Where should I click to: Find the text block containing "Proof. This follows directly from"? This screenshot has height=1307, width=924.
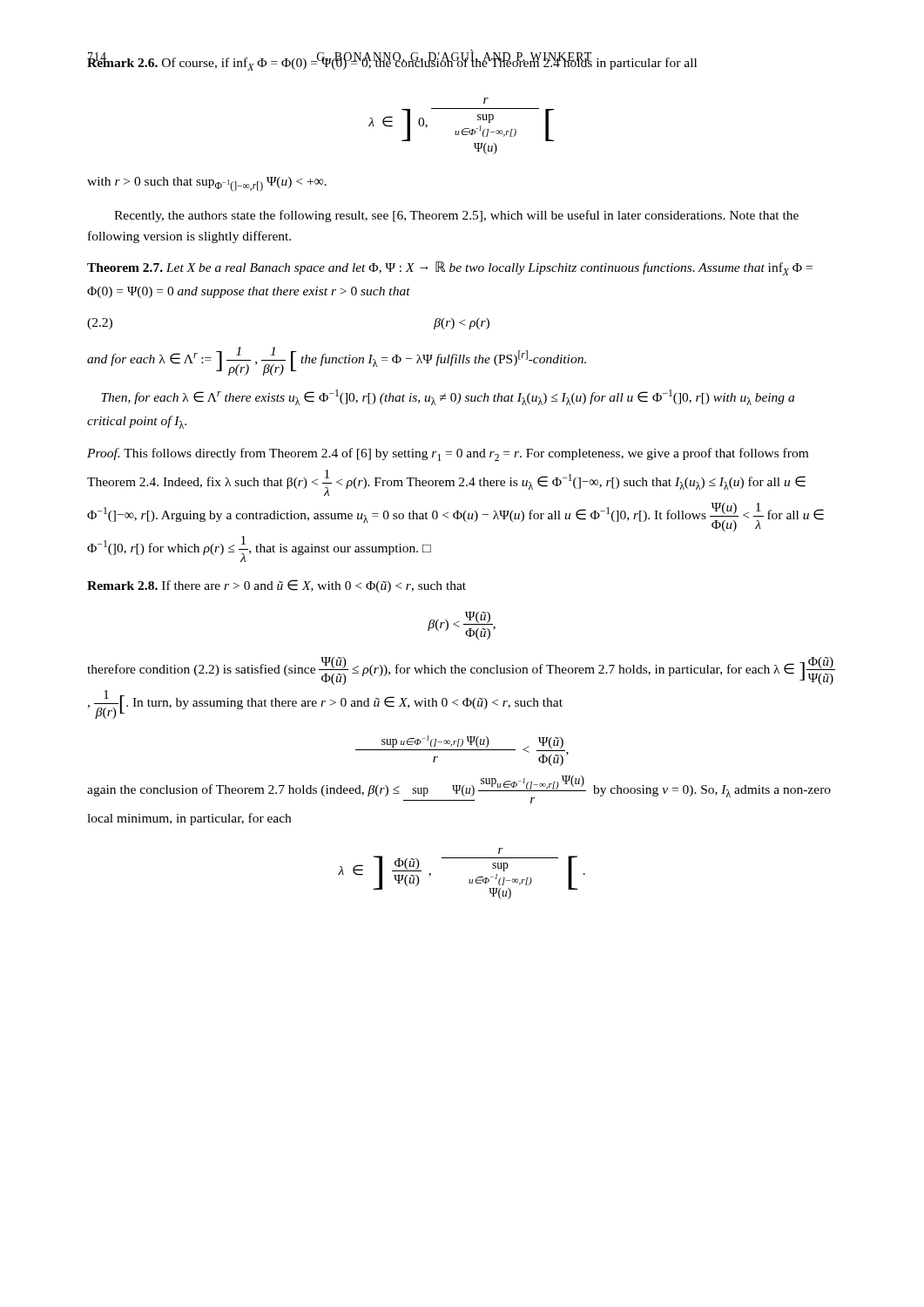pyautogui.click(x=456, y=506)
